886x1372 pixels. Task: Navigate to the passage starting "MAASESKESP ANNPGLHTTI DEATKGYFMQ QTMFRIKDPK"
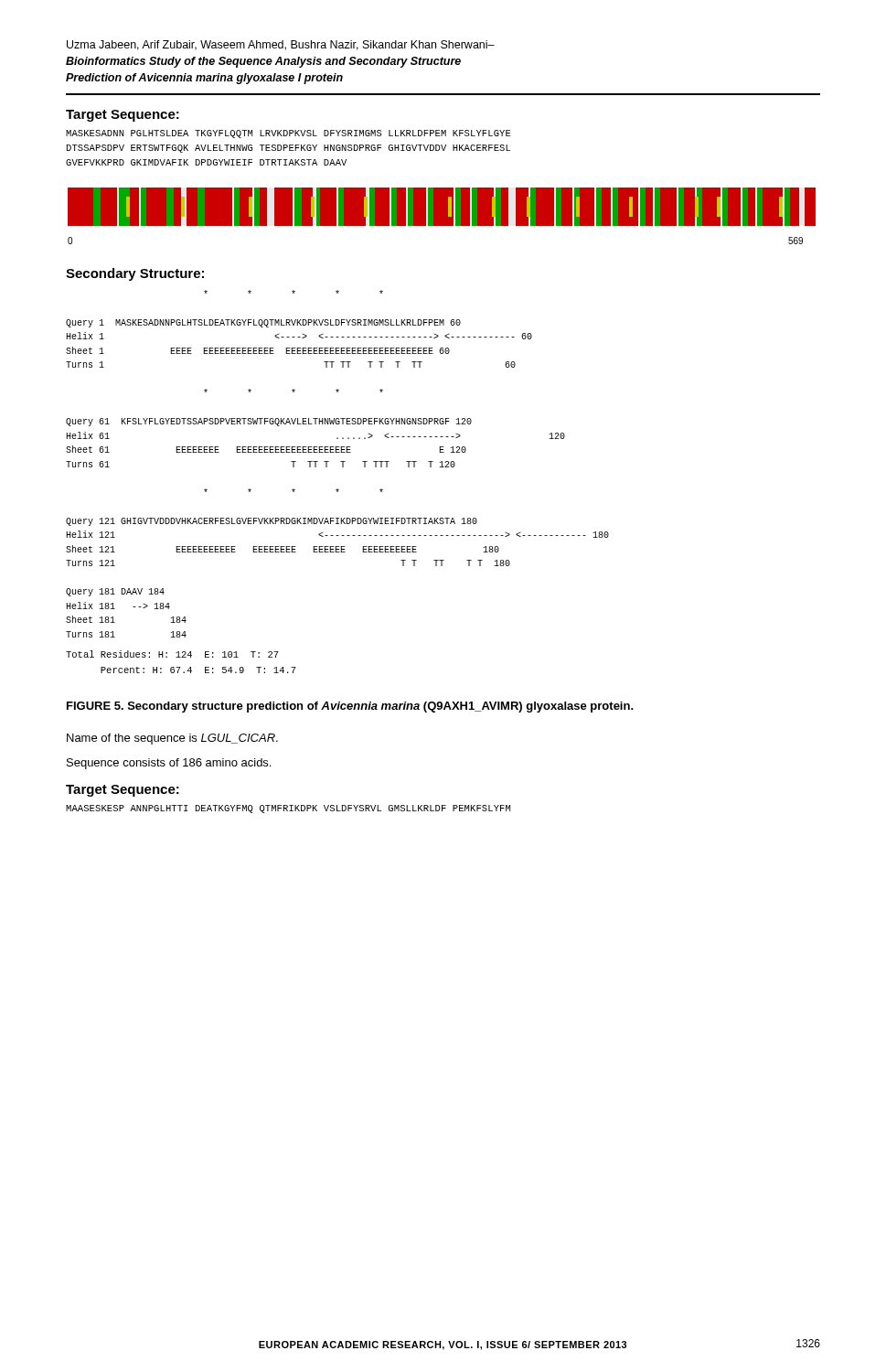[288, 809]
